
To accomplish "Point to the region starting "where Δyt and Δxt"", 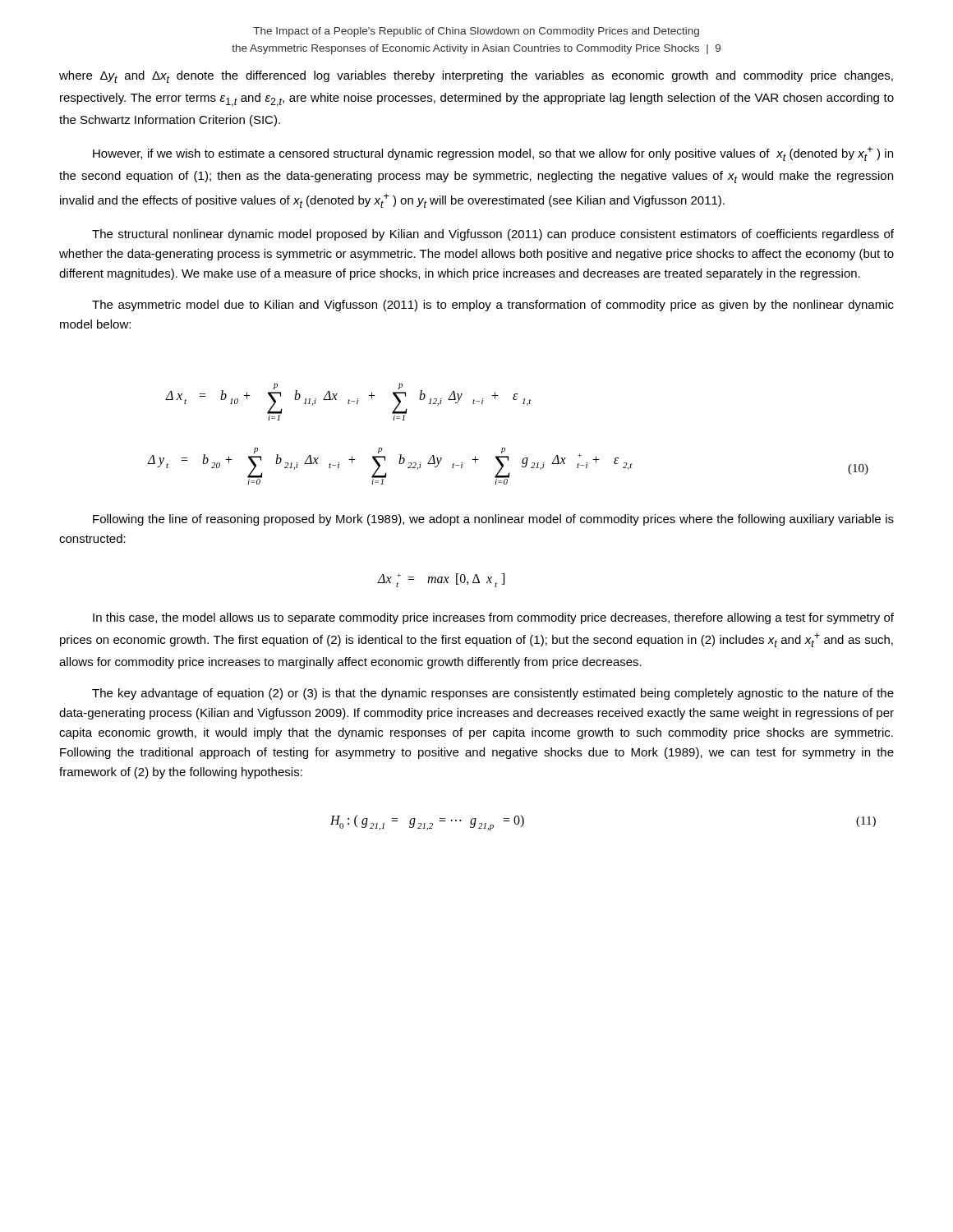I will 476,97.
